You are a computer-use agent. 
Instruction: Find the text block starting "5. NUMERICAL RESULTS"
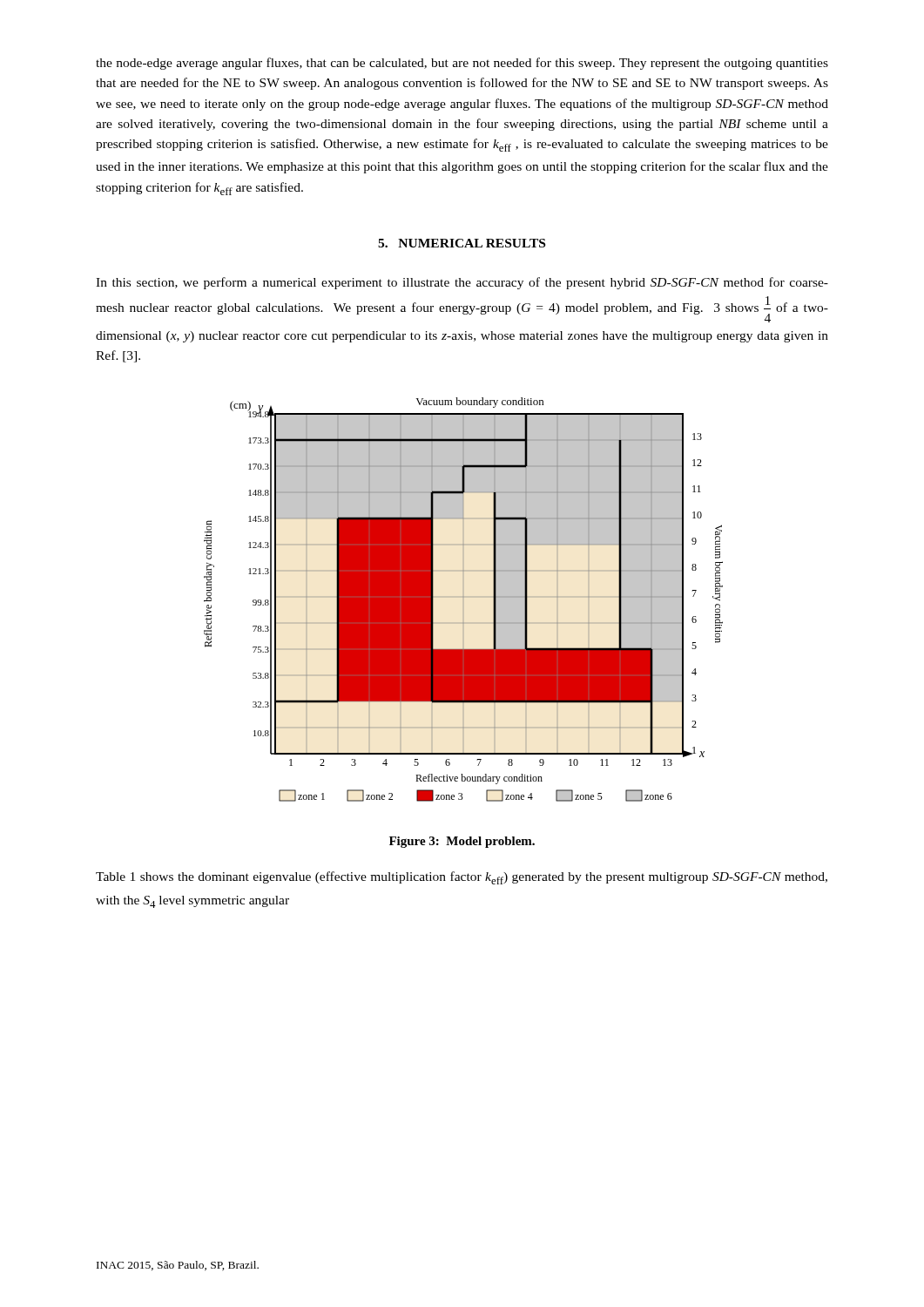pyautogui.click(x=462, y=243)
